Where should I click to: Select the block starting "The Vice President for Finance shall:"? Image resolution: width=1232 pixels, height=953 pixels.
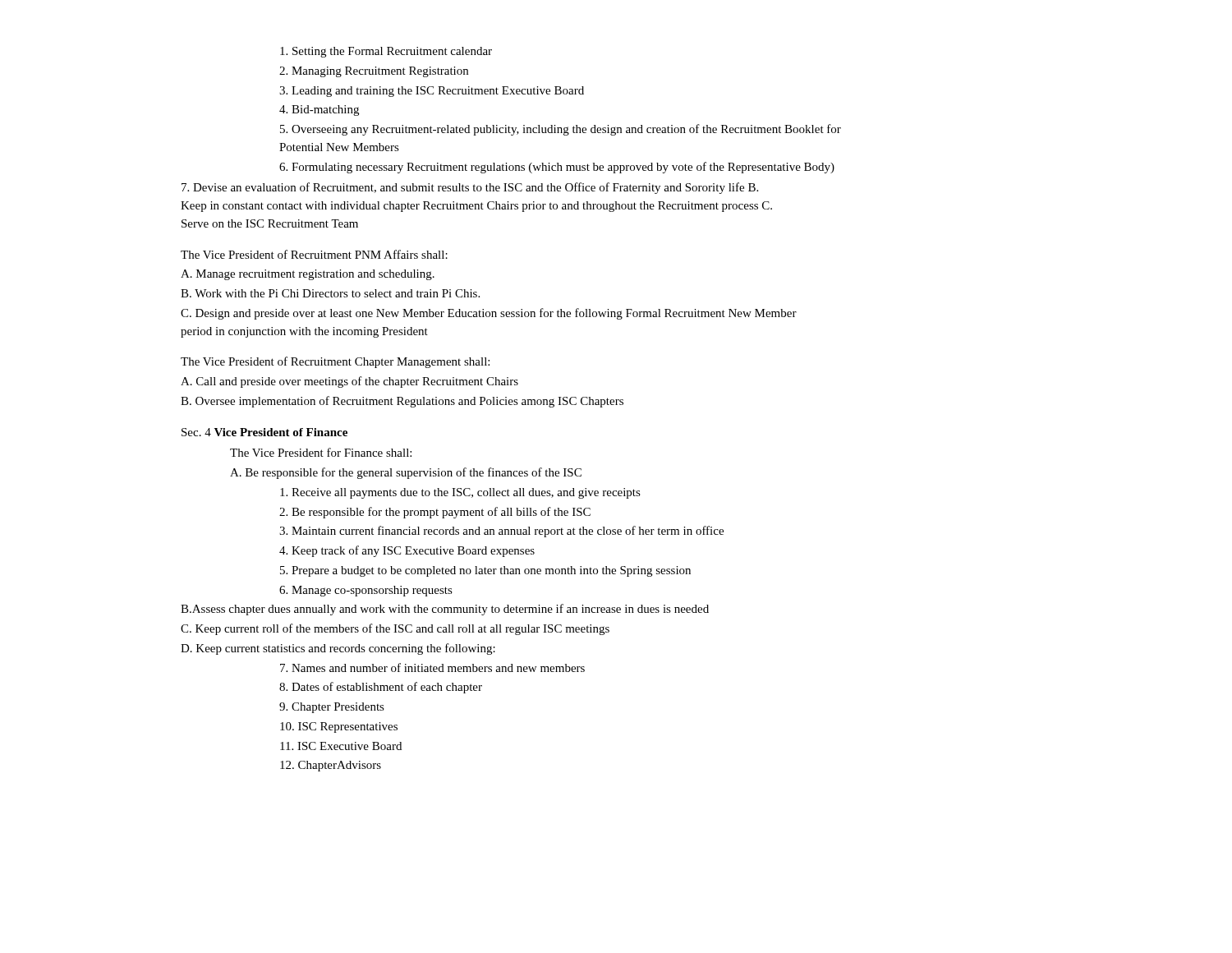[x=321, y=453]
